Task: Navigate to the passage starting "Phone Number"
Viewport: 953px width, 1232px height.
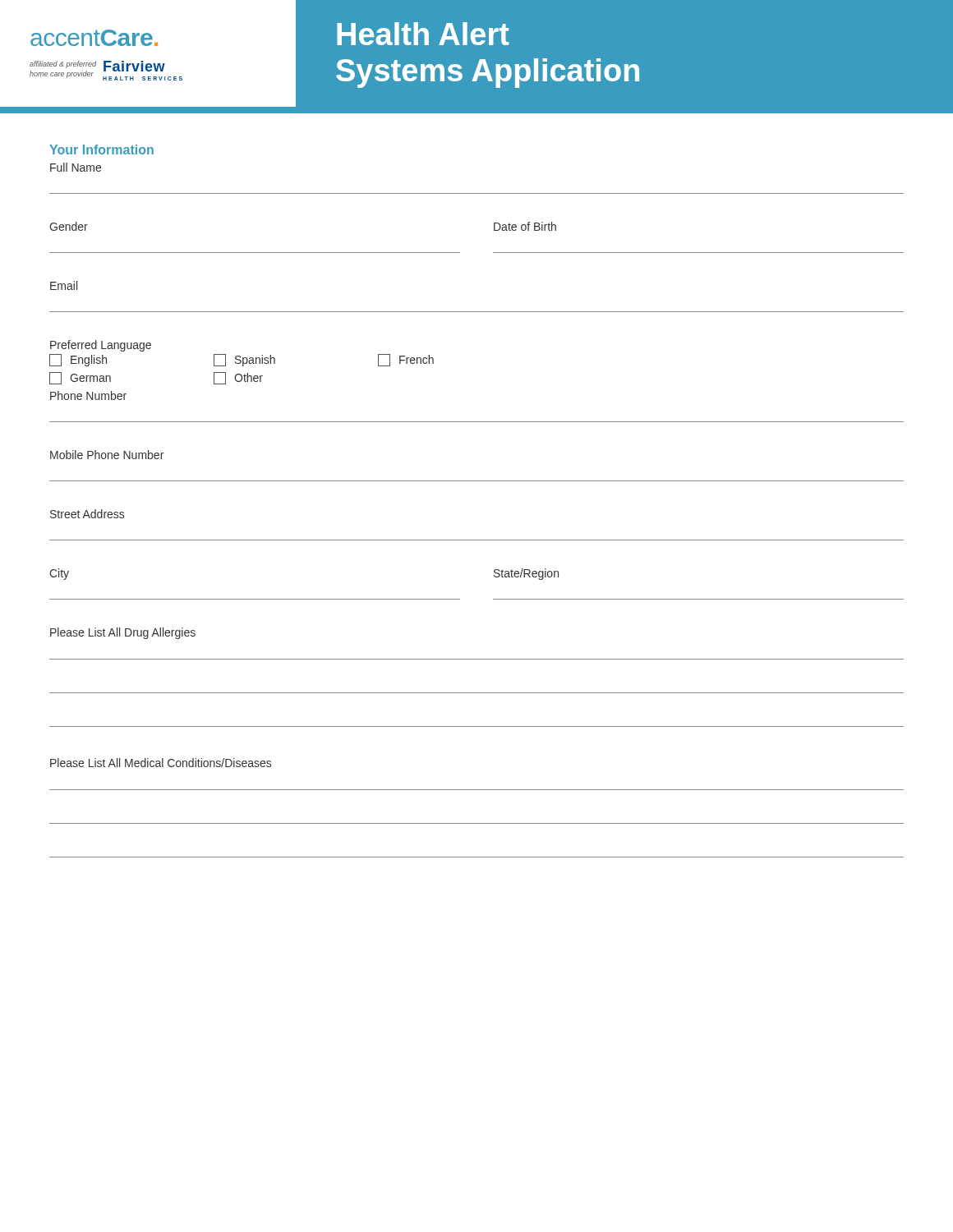Action: (88, 396)
